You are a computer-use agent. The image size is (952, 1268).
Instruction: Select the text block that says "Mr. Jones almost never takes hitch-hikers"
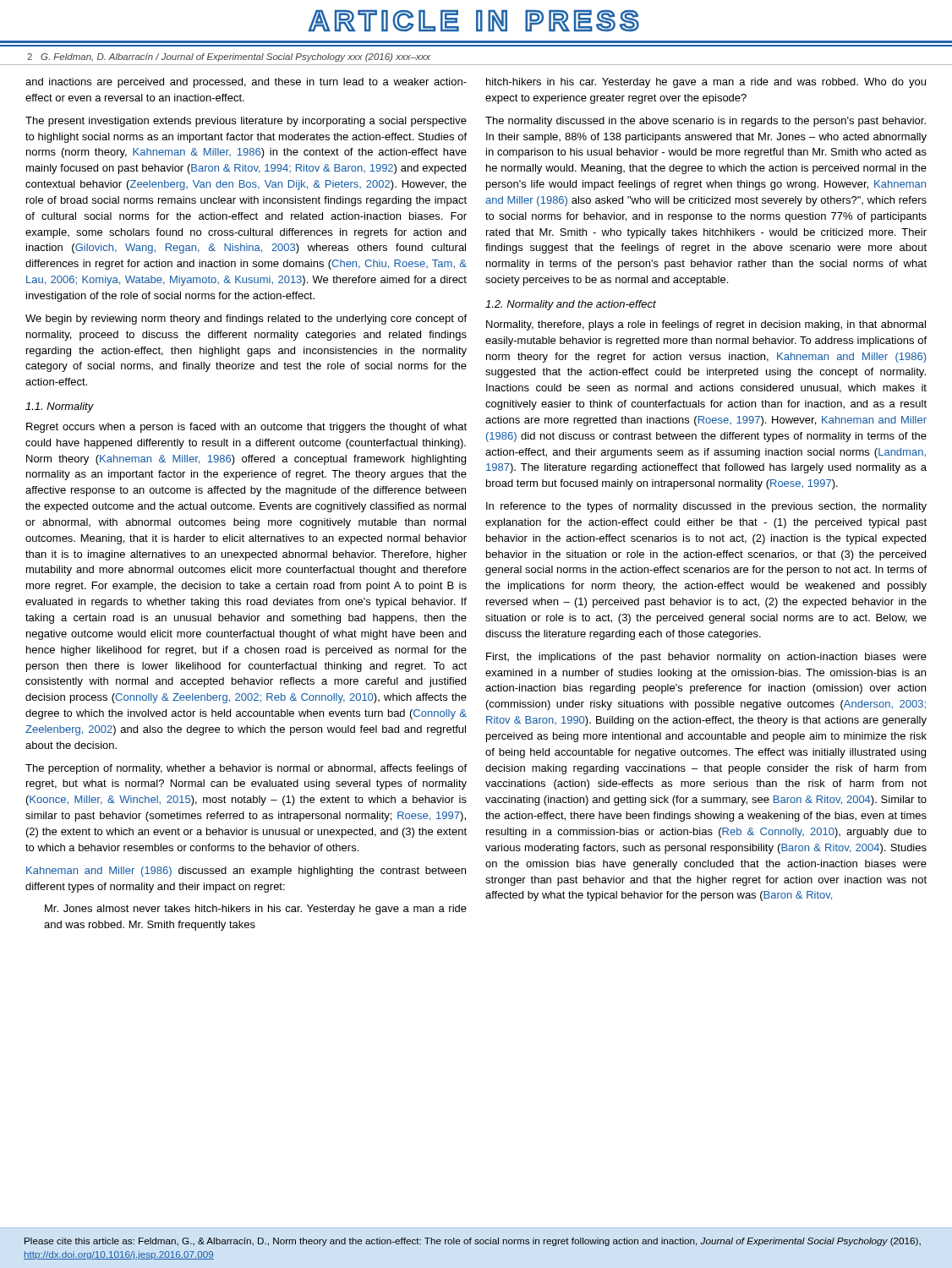(x=255, y=917)
